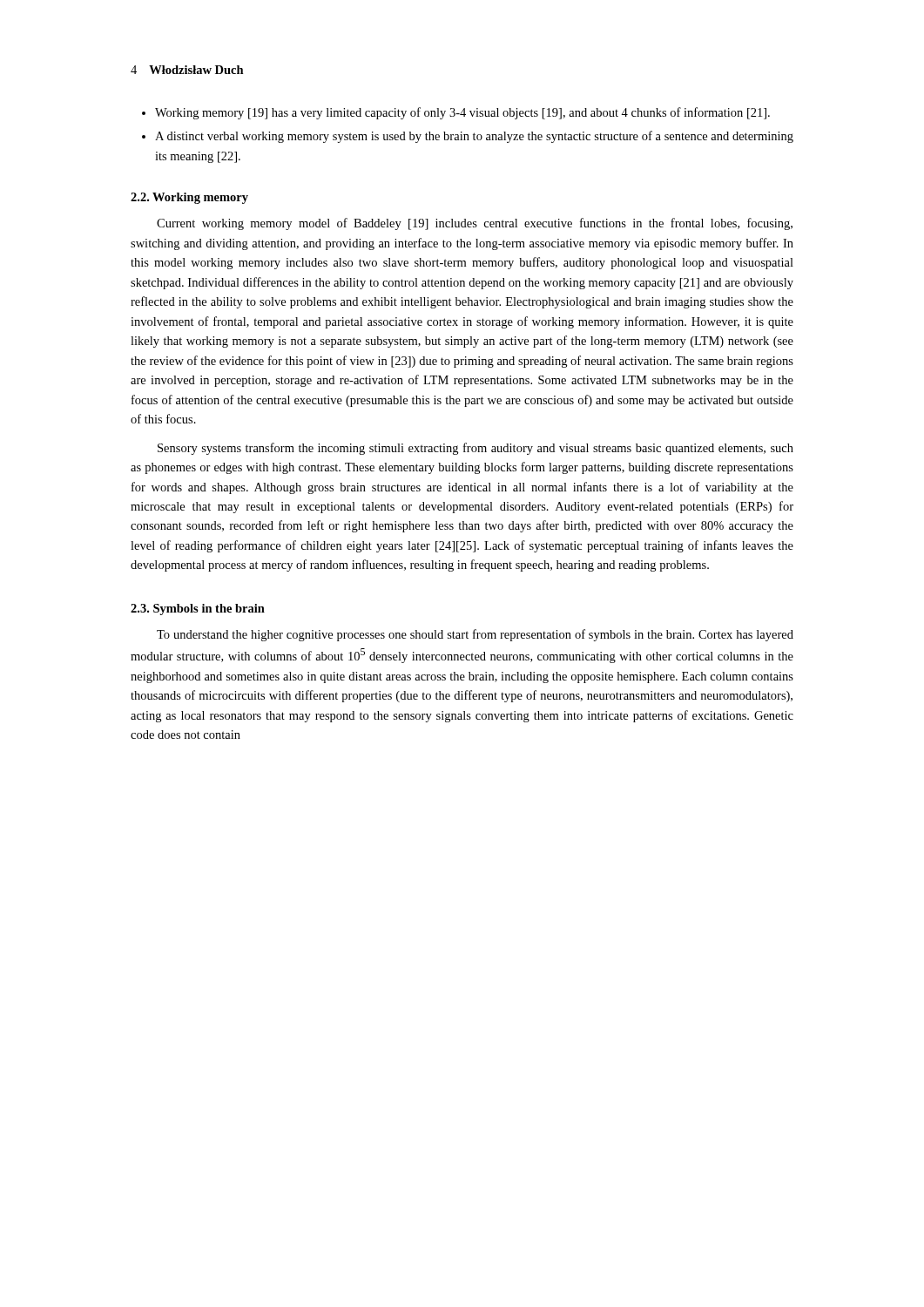This screenshot has height=1307, width=924.
Task: Navigate to the region starting "Working memory [19] has a very limited capacity"
Action: (474, 113)
